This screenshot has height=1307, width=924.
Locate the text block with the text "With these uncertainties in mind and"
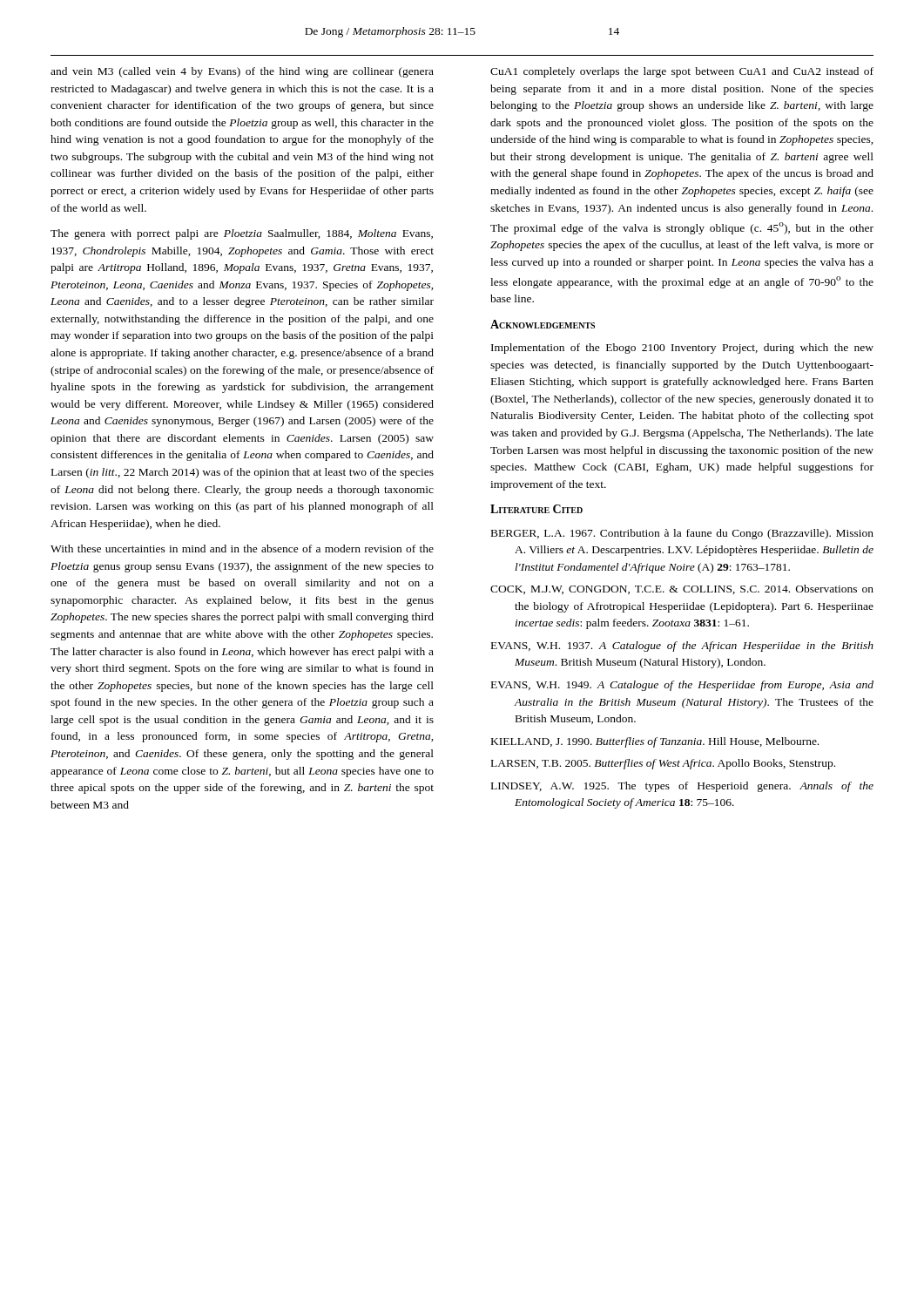242,677
